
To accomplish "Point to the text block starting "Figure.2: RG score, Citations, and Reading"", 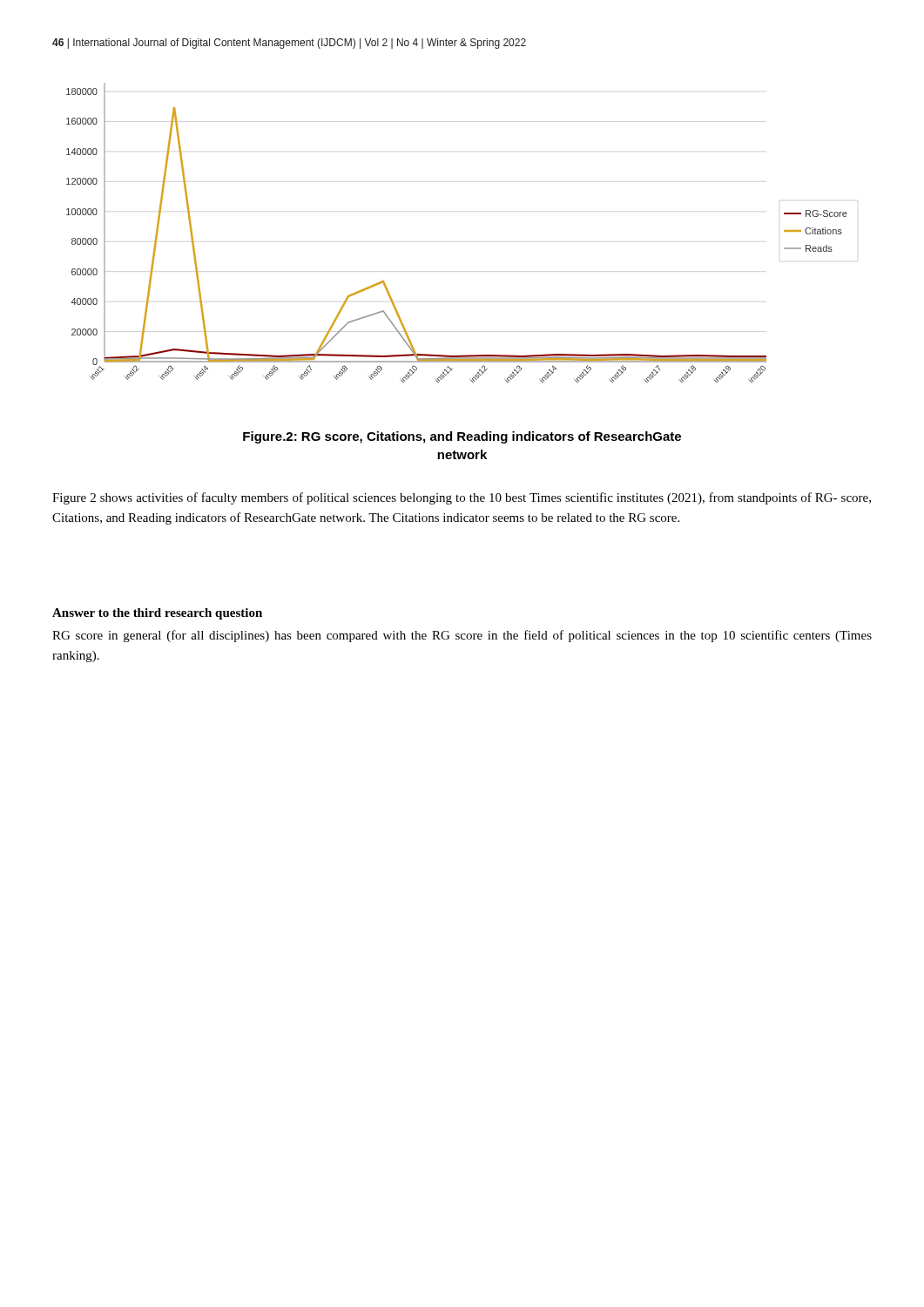I will click(x=462, y=445).
